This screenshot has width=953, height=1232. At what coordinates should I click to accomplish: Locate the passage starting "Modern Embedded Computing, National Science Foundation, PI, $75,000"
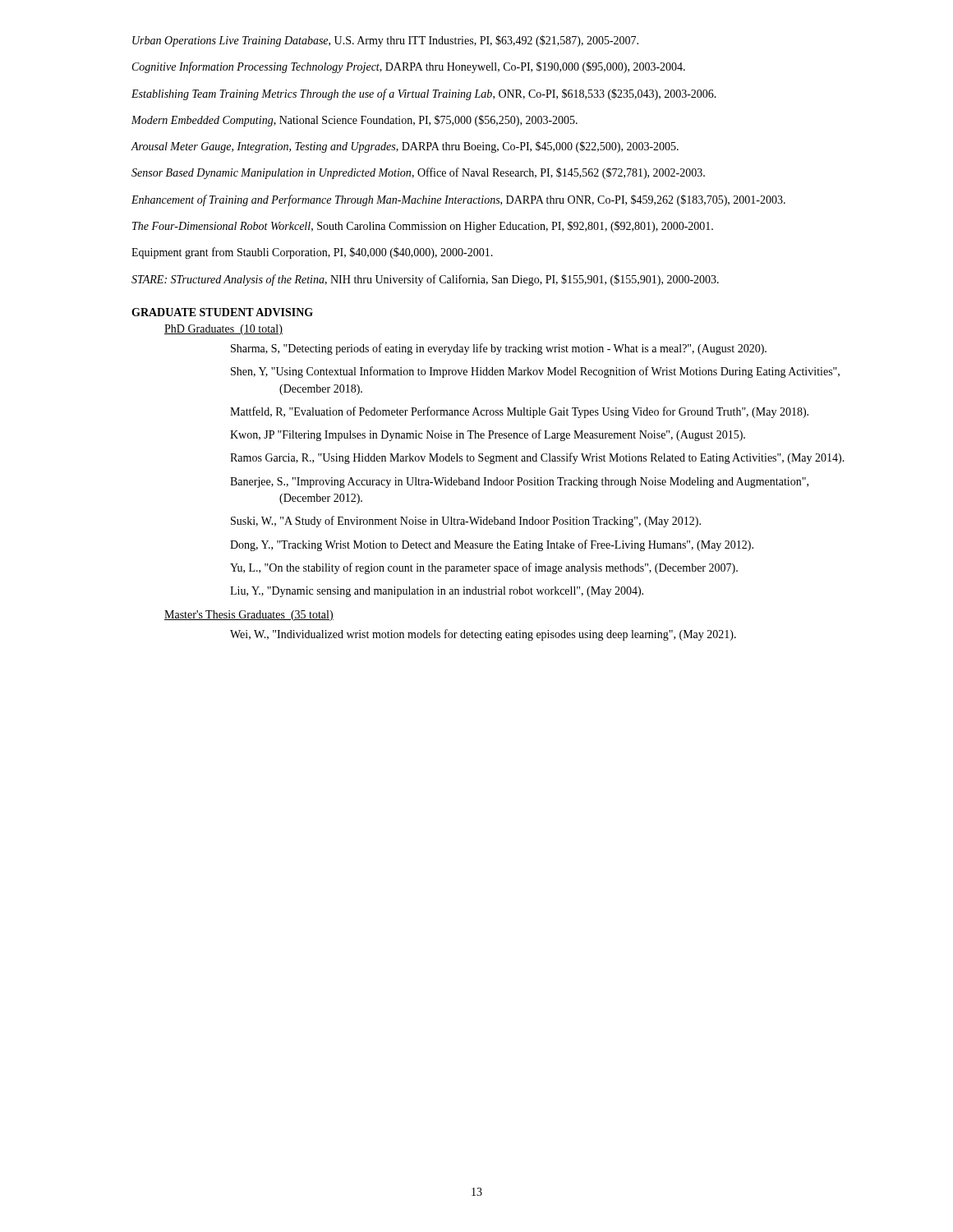tap(355, 120)
